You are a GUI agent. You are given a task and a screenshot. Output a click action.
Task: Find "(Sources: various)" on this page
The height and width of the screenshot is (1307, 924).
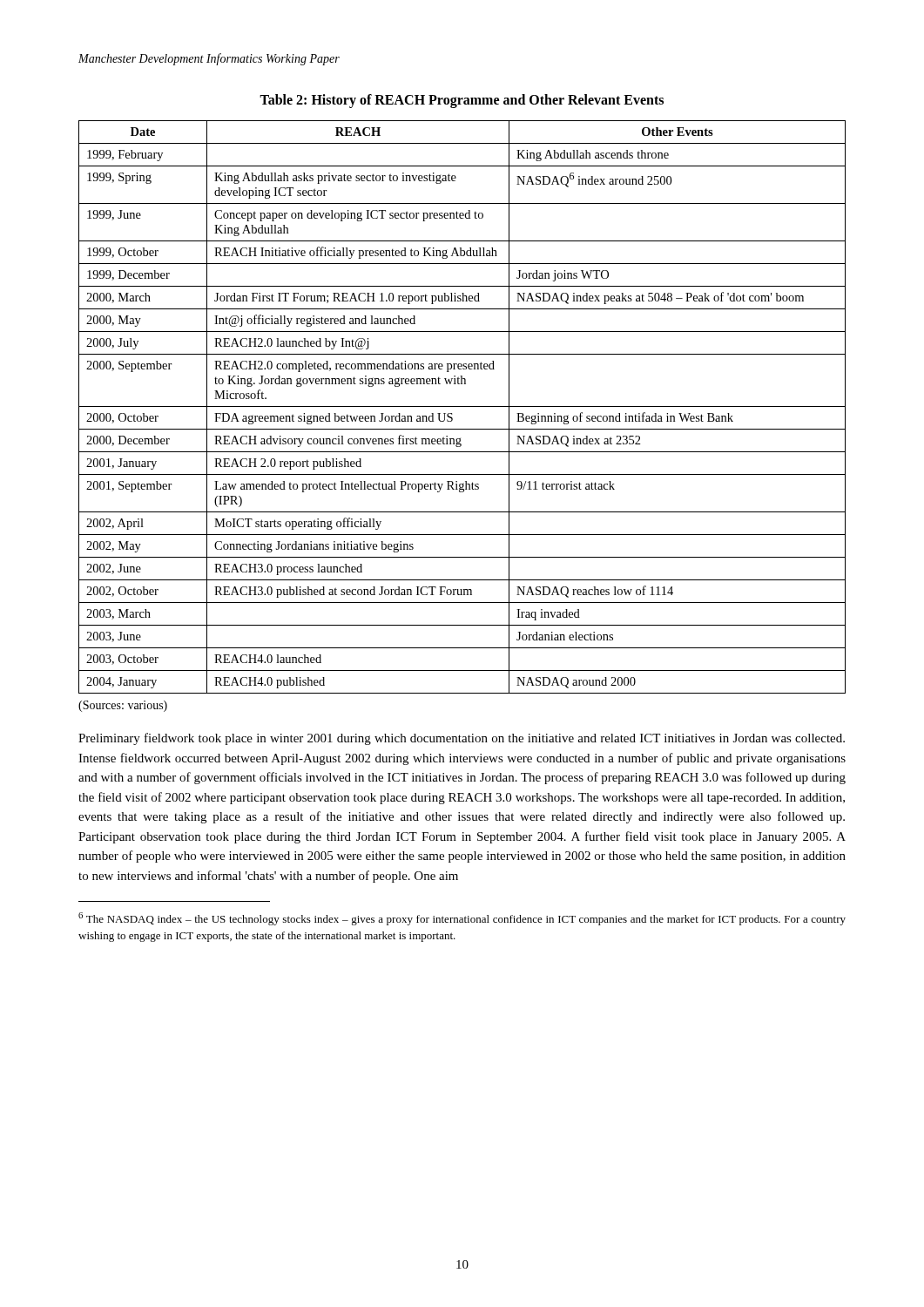click(x=123, y=705)
